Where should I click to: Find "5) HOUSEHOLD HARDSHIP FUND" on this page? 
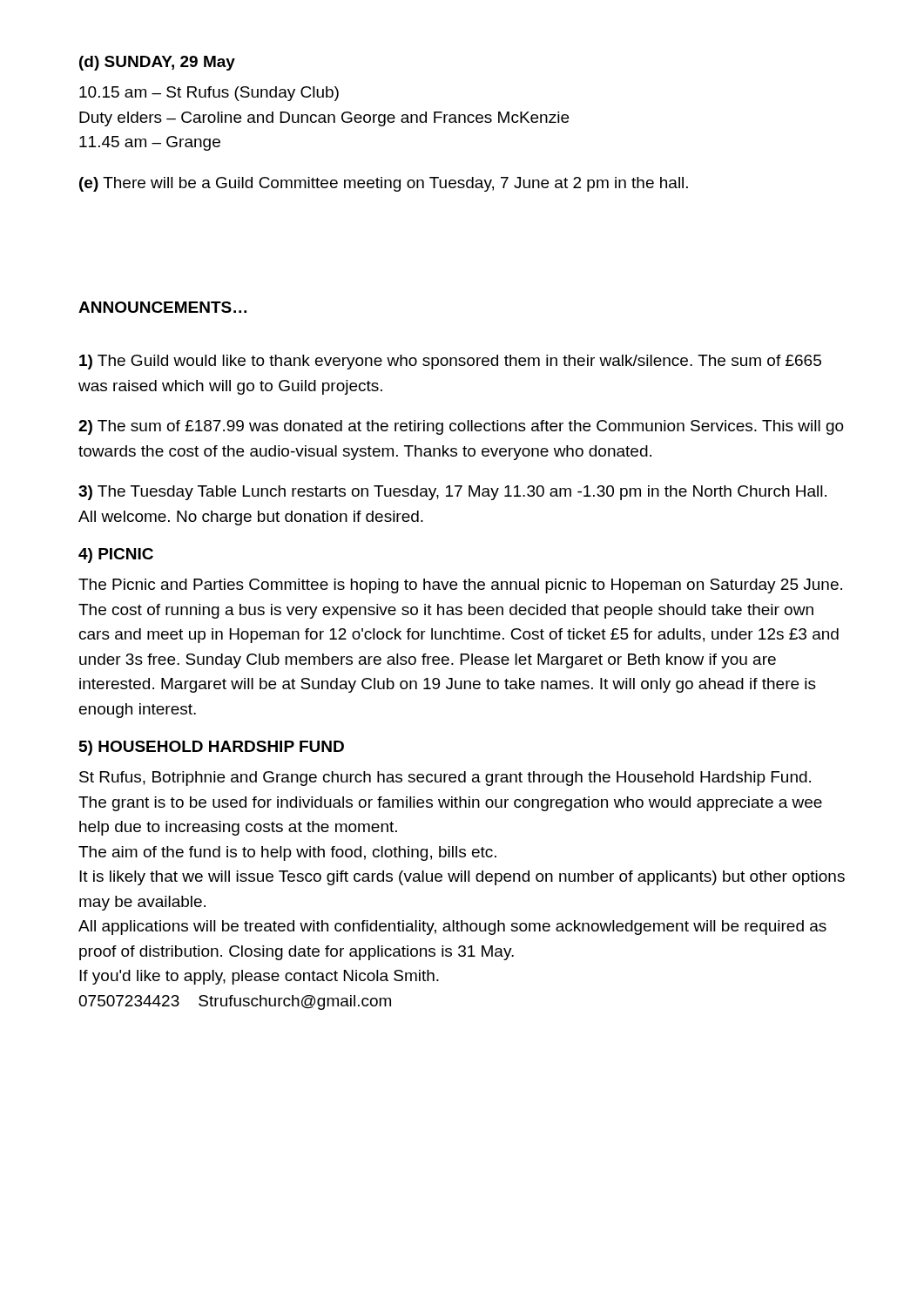[x=212, y=746]
